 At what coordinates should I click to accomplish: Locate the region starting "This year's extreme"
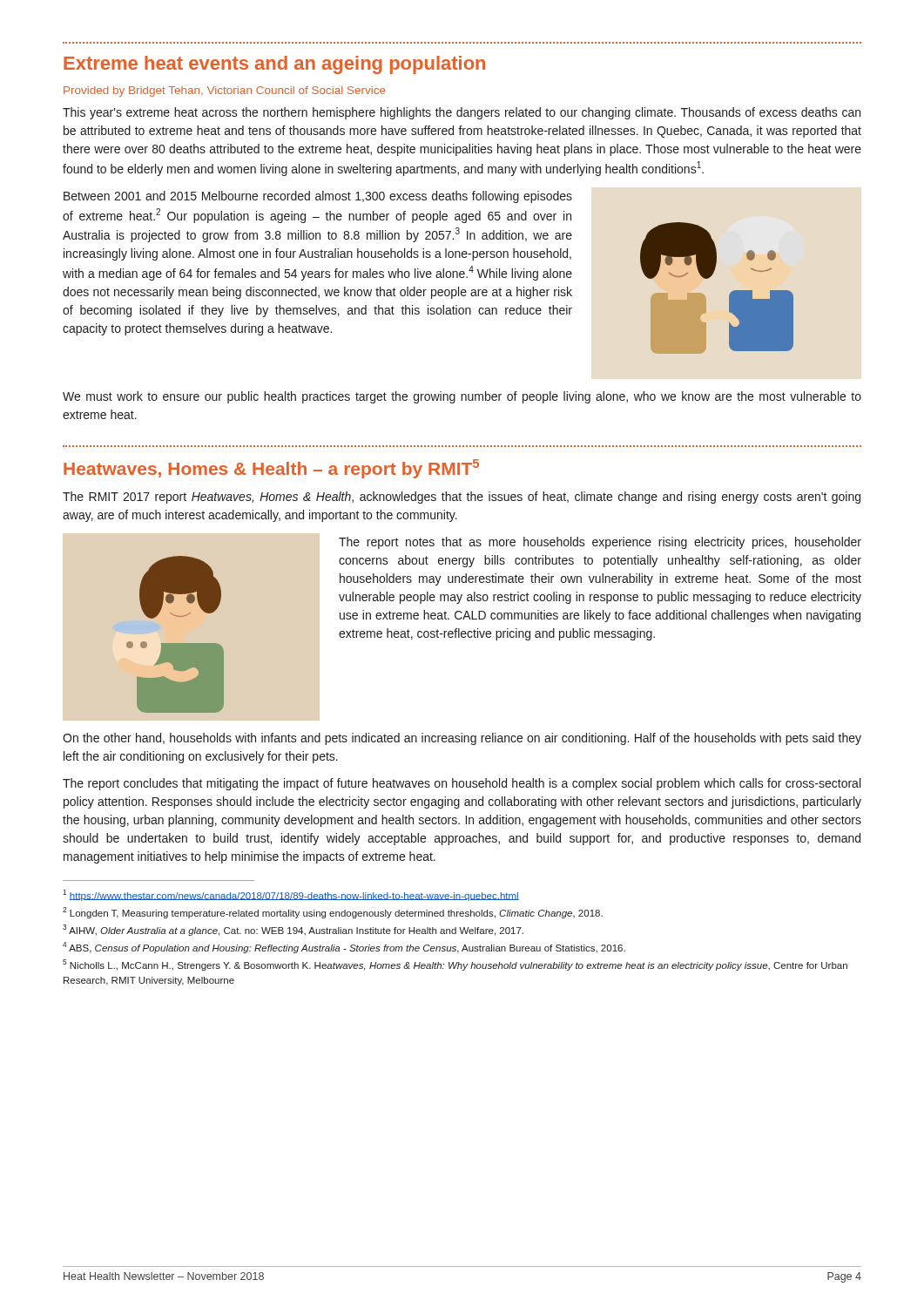point(462,141)
